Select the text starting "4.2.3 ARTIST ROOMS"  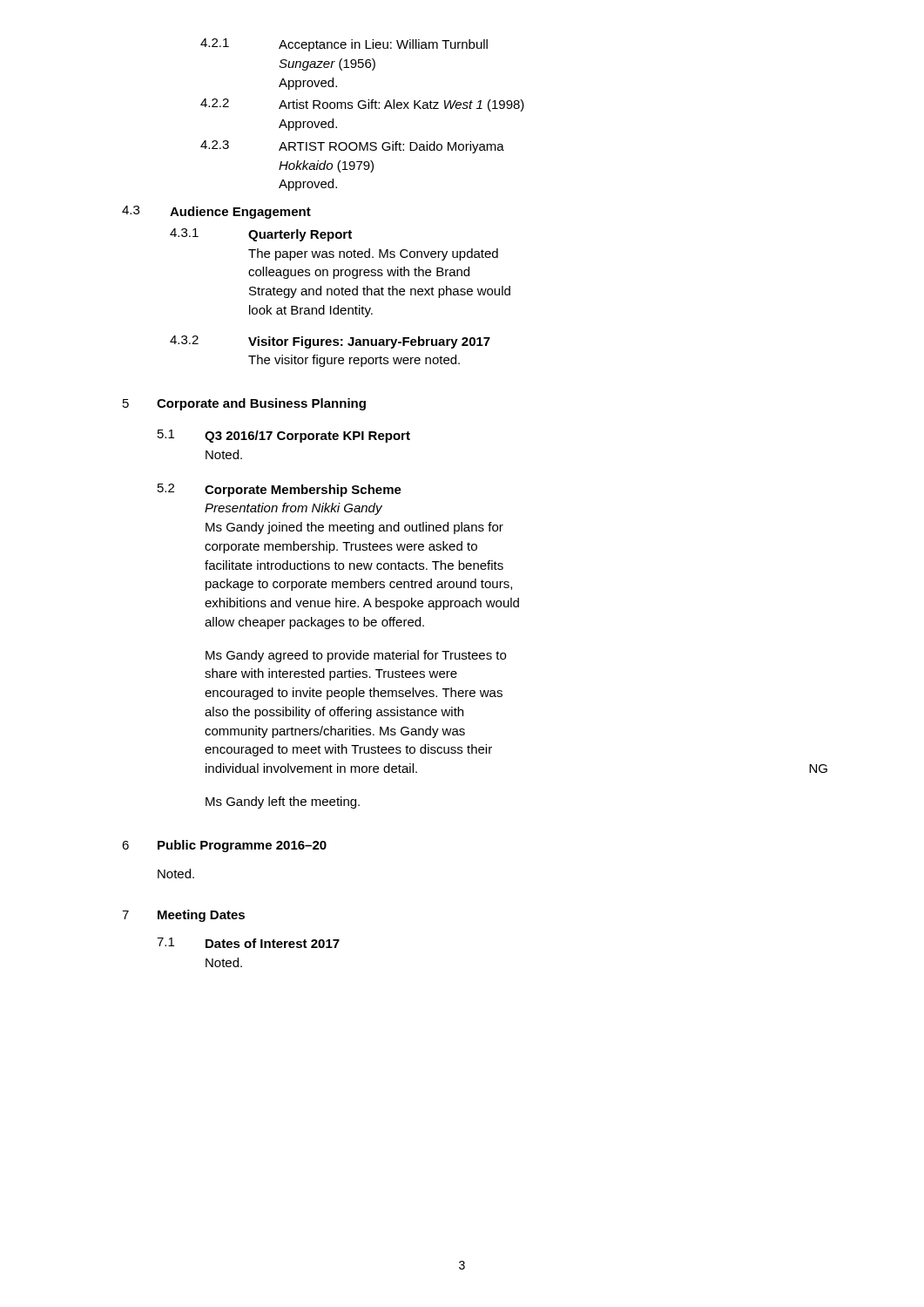(x=352, y=147)
